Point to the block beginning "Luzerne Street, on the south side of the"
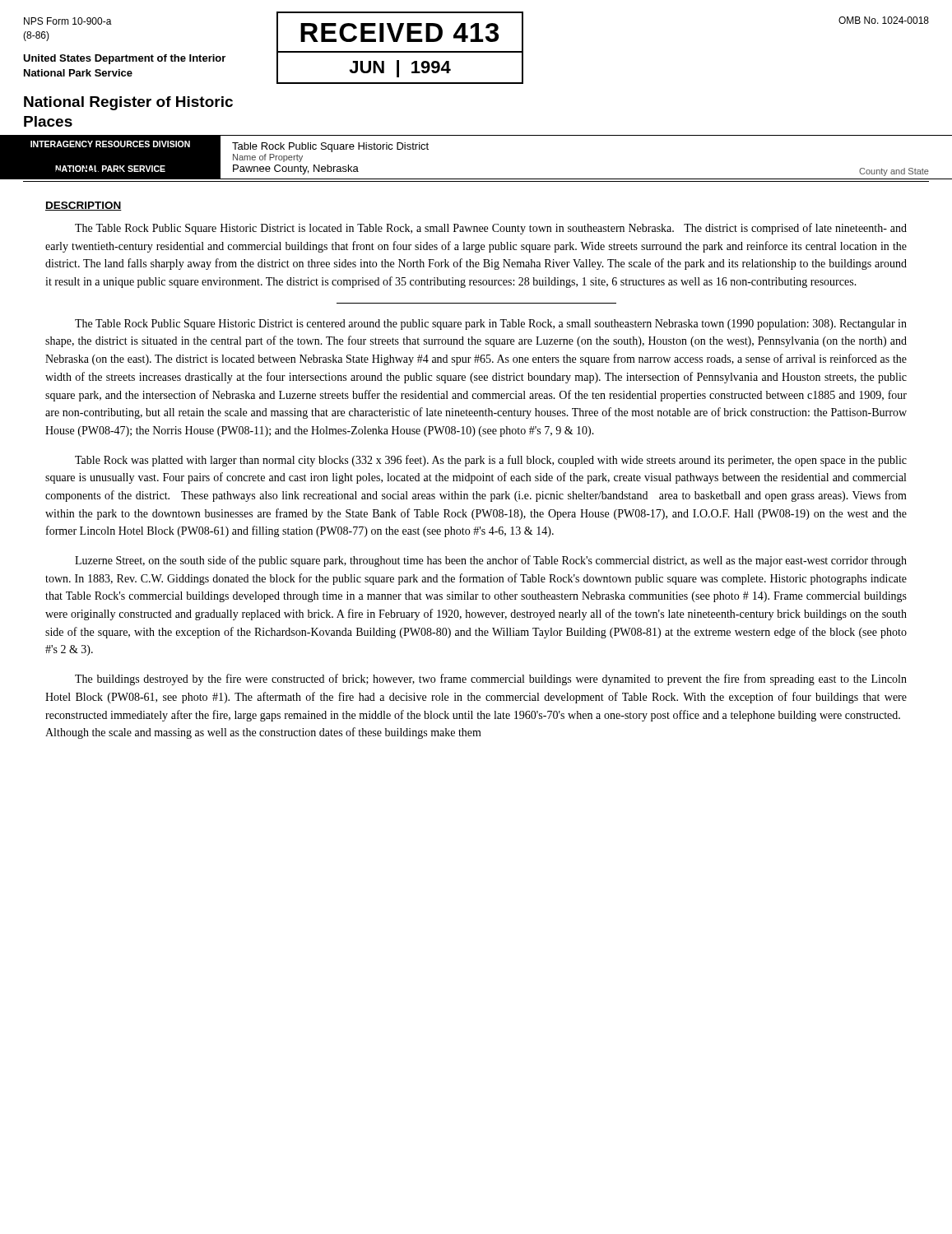This screenshot has height=1234, width=952. pyautogui.click(x=476, y=606)
